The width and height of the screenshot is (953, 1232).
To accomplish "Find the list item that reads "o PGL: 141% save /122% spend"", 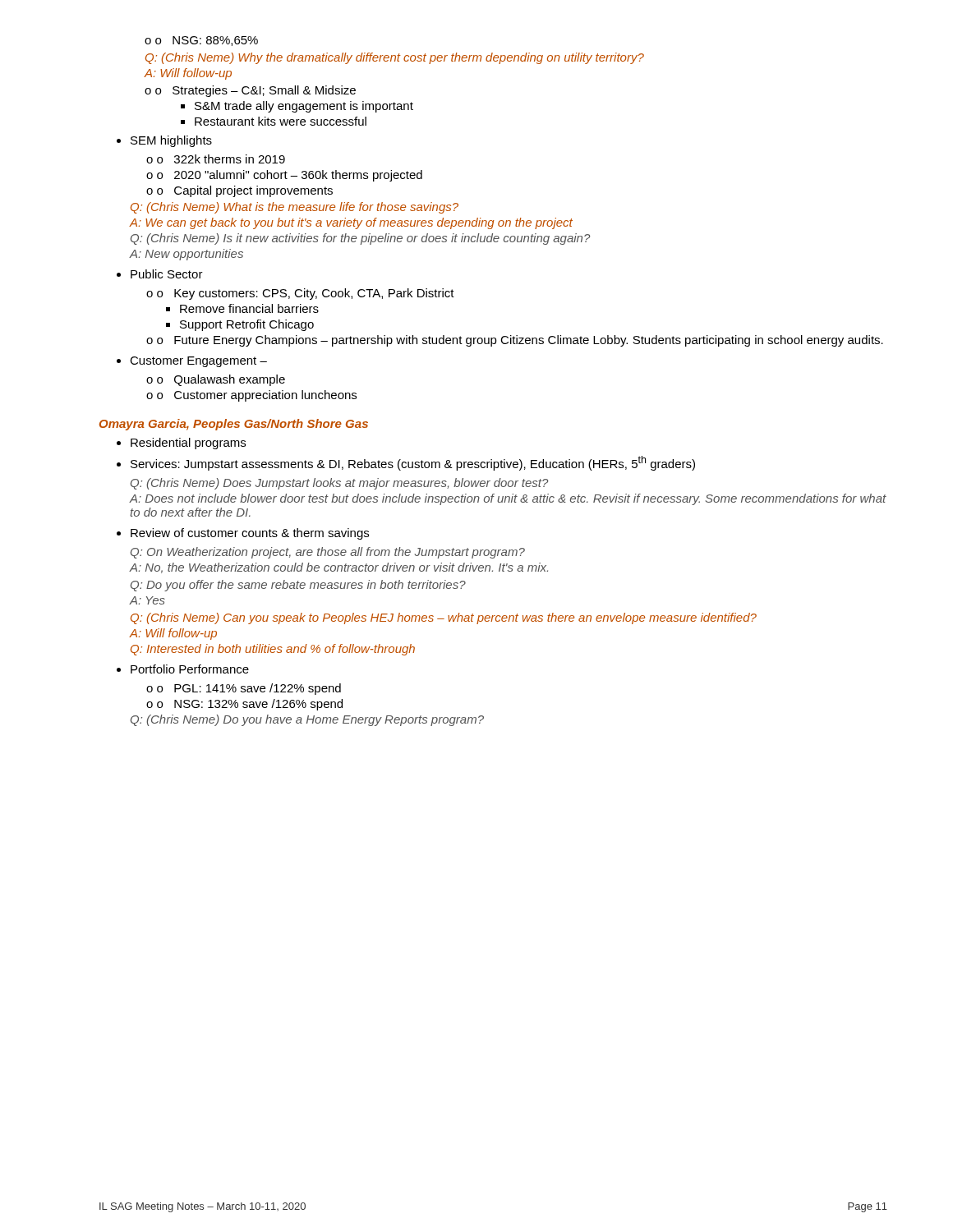I will pyautogui.click(x=244, y=689).
